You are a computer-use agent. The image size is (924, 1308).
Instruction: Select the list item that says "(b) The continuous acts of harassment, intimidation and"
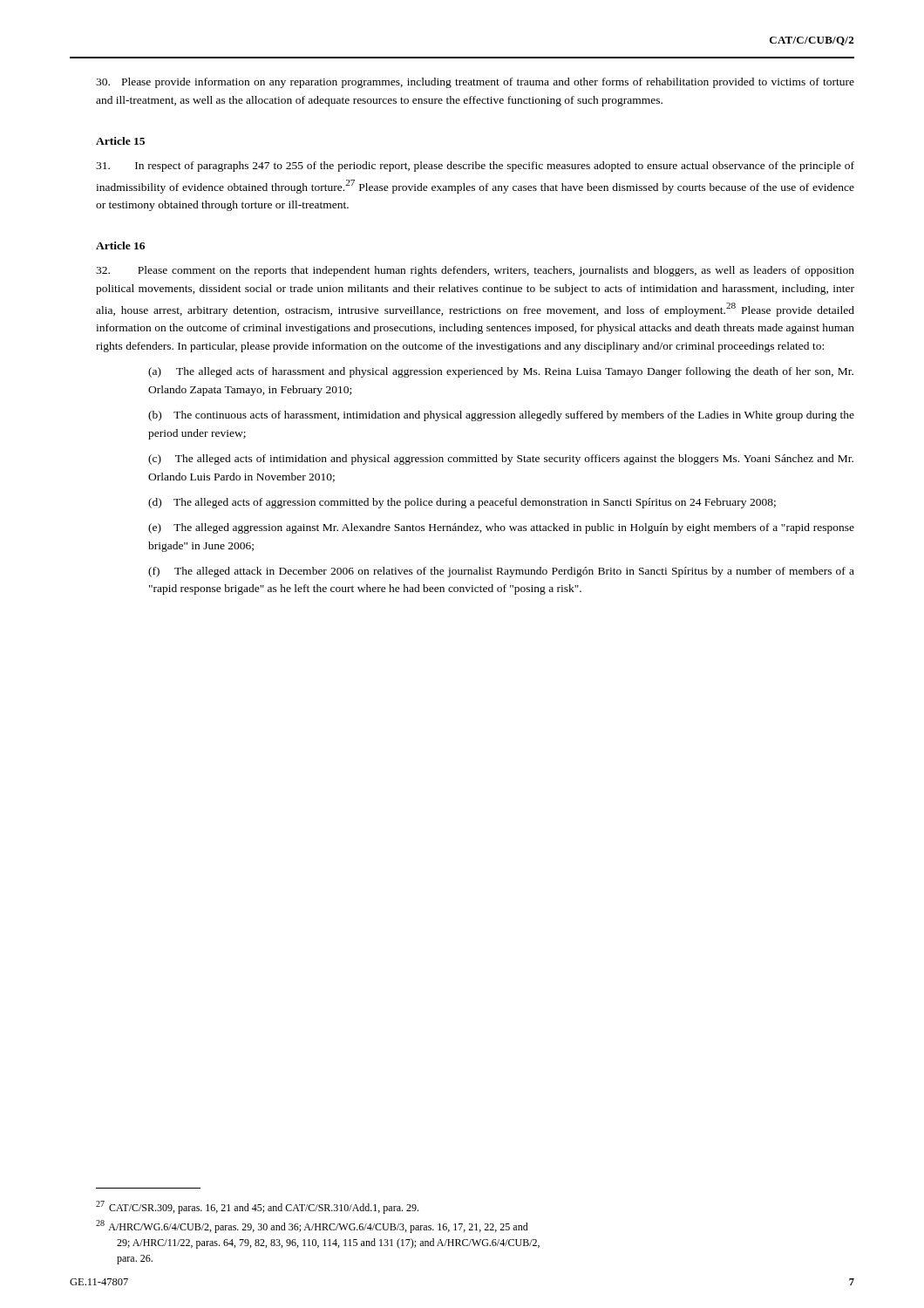[501, 424]
